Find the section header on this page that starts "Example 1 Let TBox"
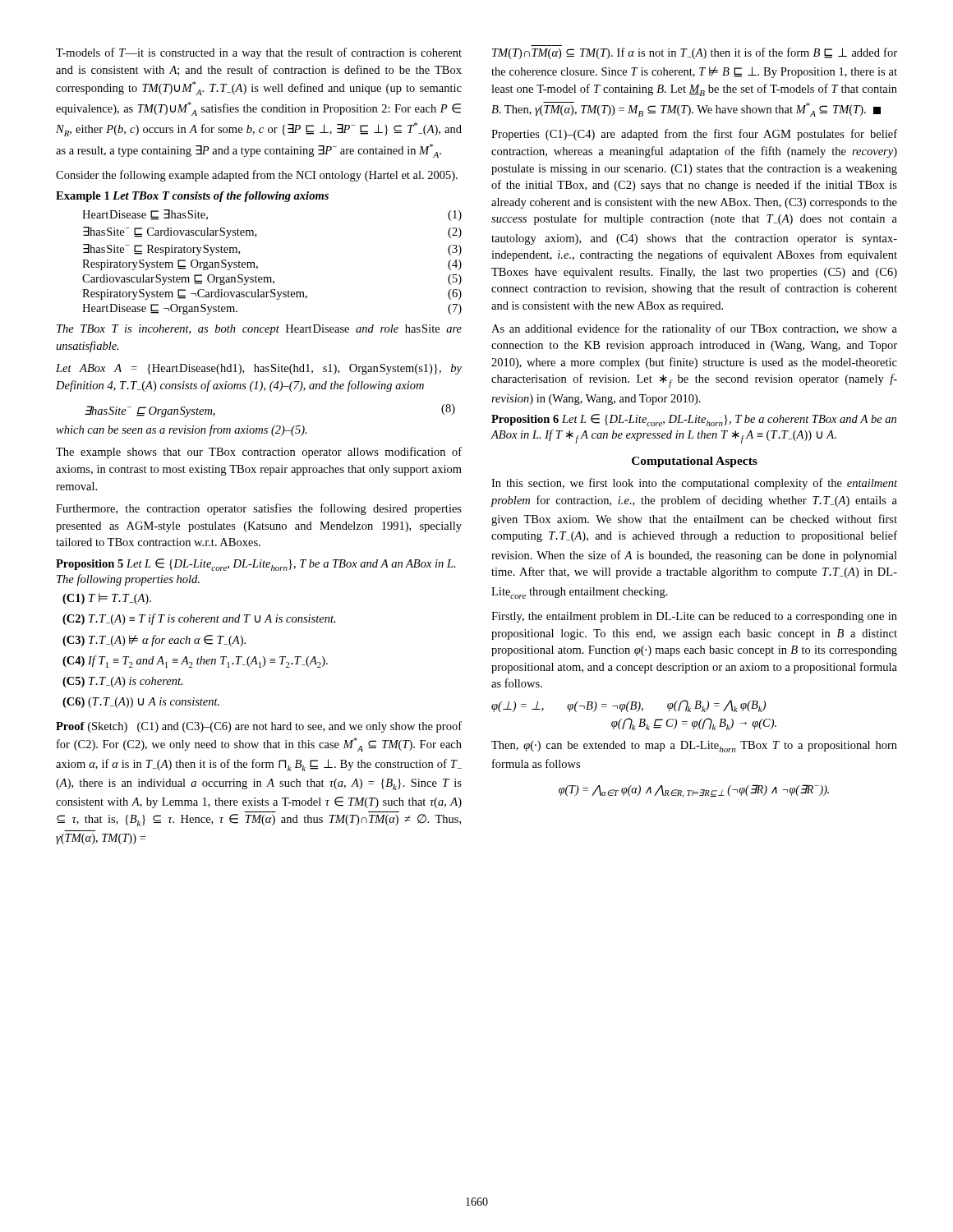Viewport: 953px width, 1232px height. (192, 196)
